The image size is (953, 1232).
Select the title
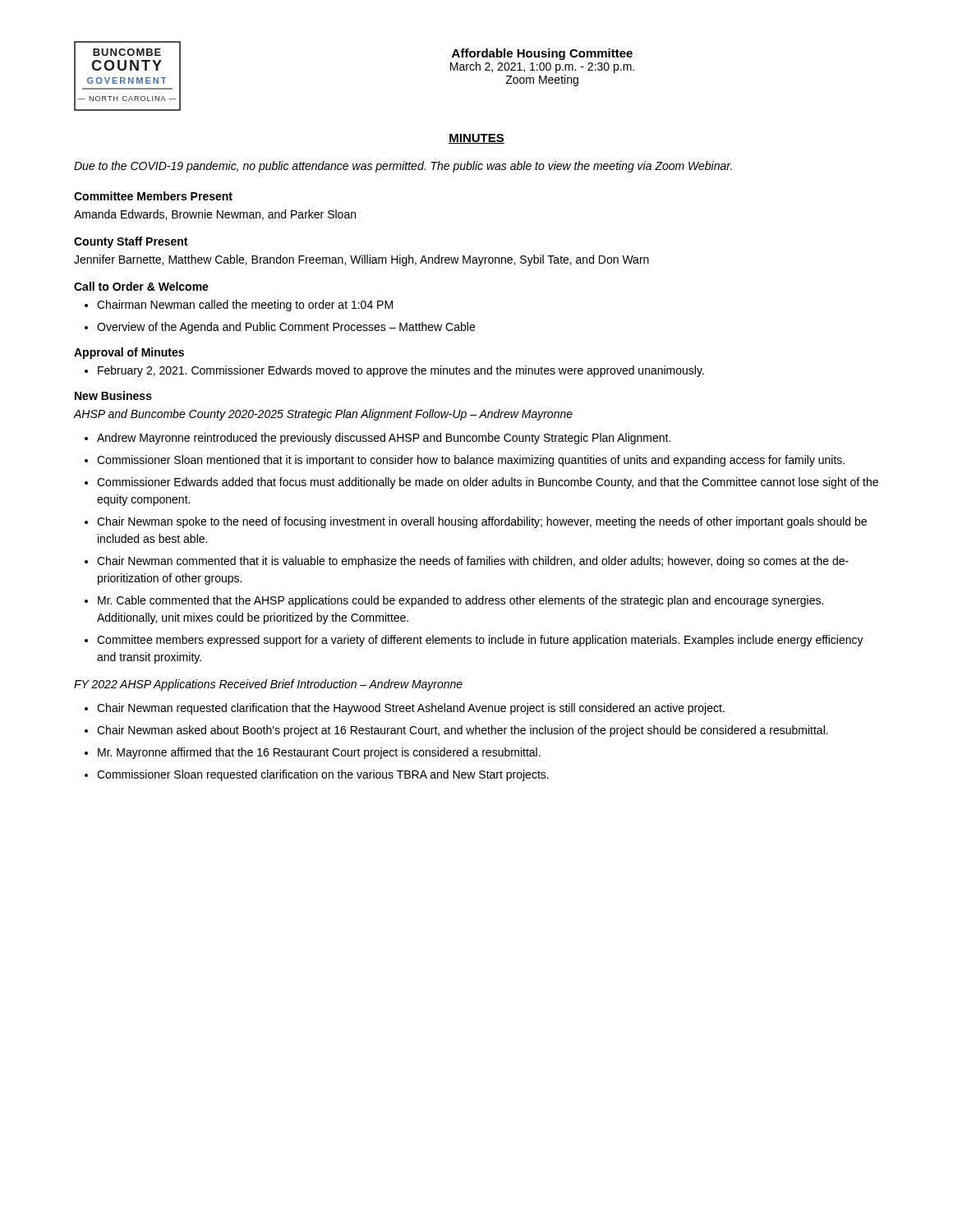point(476,138)
